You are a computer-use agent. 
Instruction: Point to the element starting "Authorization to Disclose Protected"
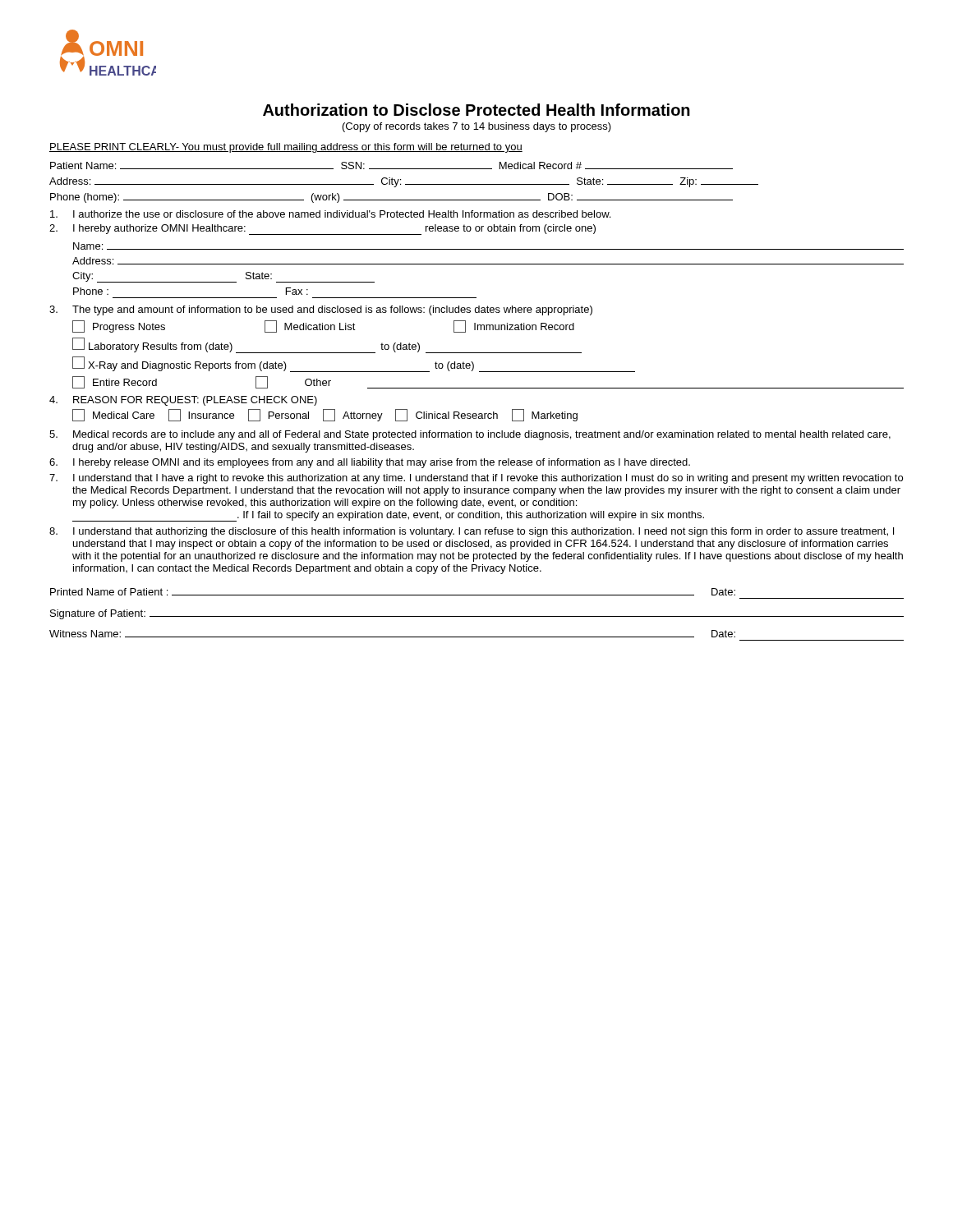(476, 117)
